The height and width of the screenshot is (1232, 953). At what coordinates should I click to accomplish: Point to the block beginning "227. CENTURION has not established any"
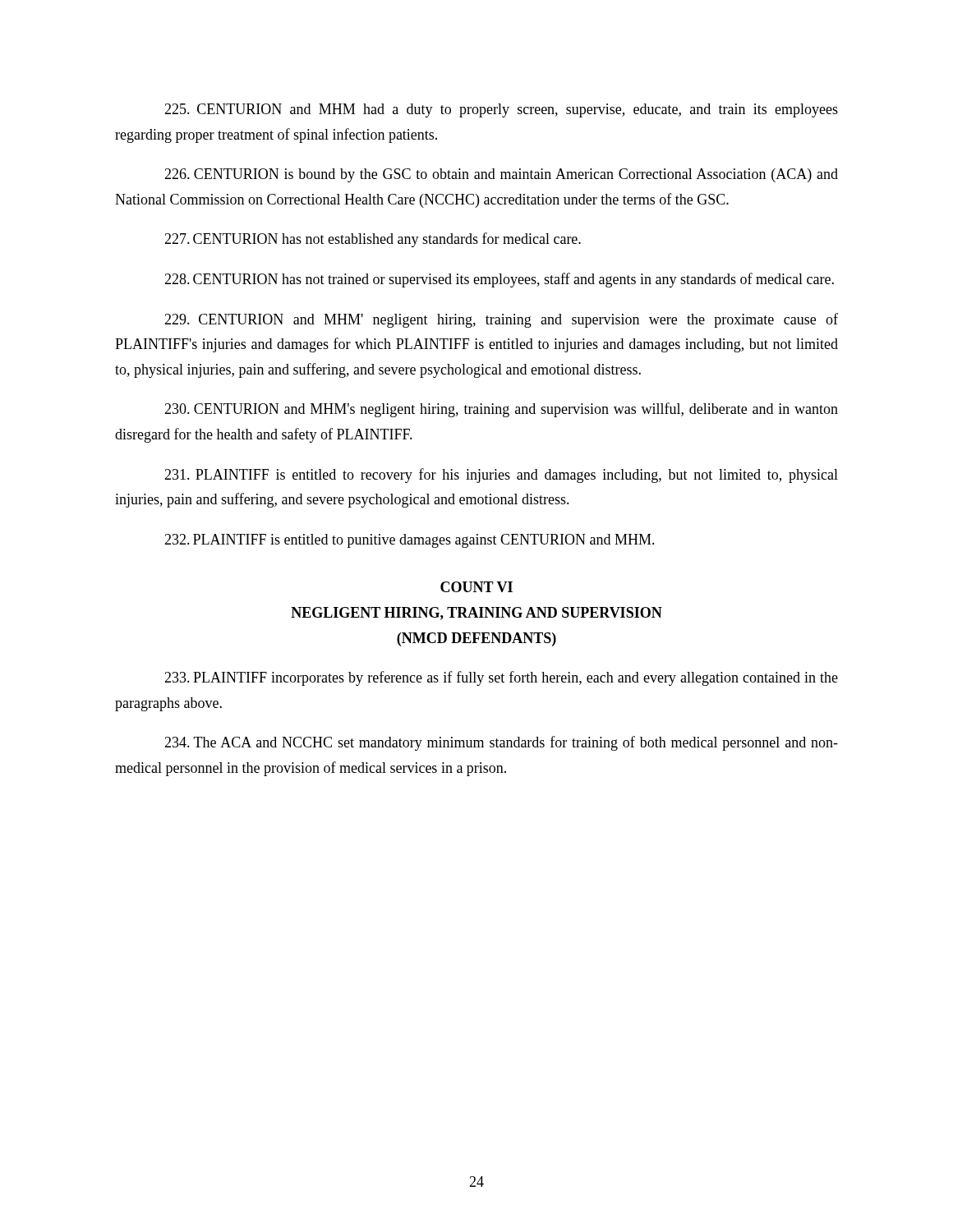476,240
